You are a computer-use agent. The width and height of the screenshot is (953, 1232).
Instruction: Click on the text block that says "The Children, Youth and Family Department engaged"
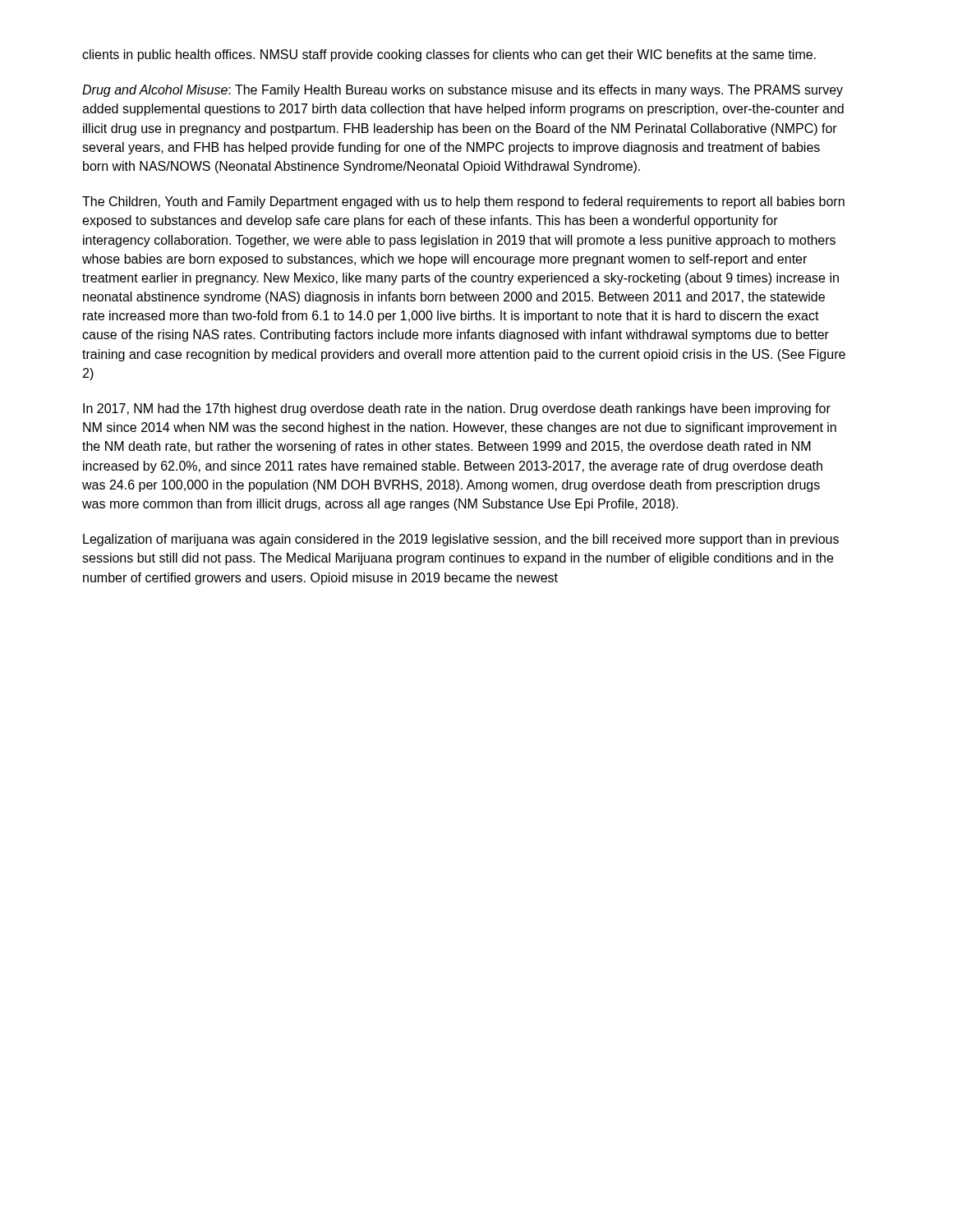[464, 288]
